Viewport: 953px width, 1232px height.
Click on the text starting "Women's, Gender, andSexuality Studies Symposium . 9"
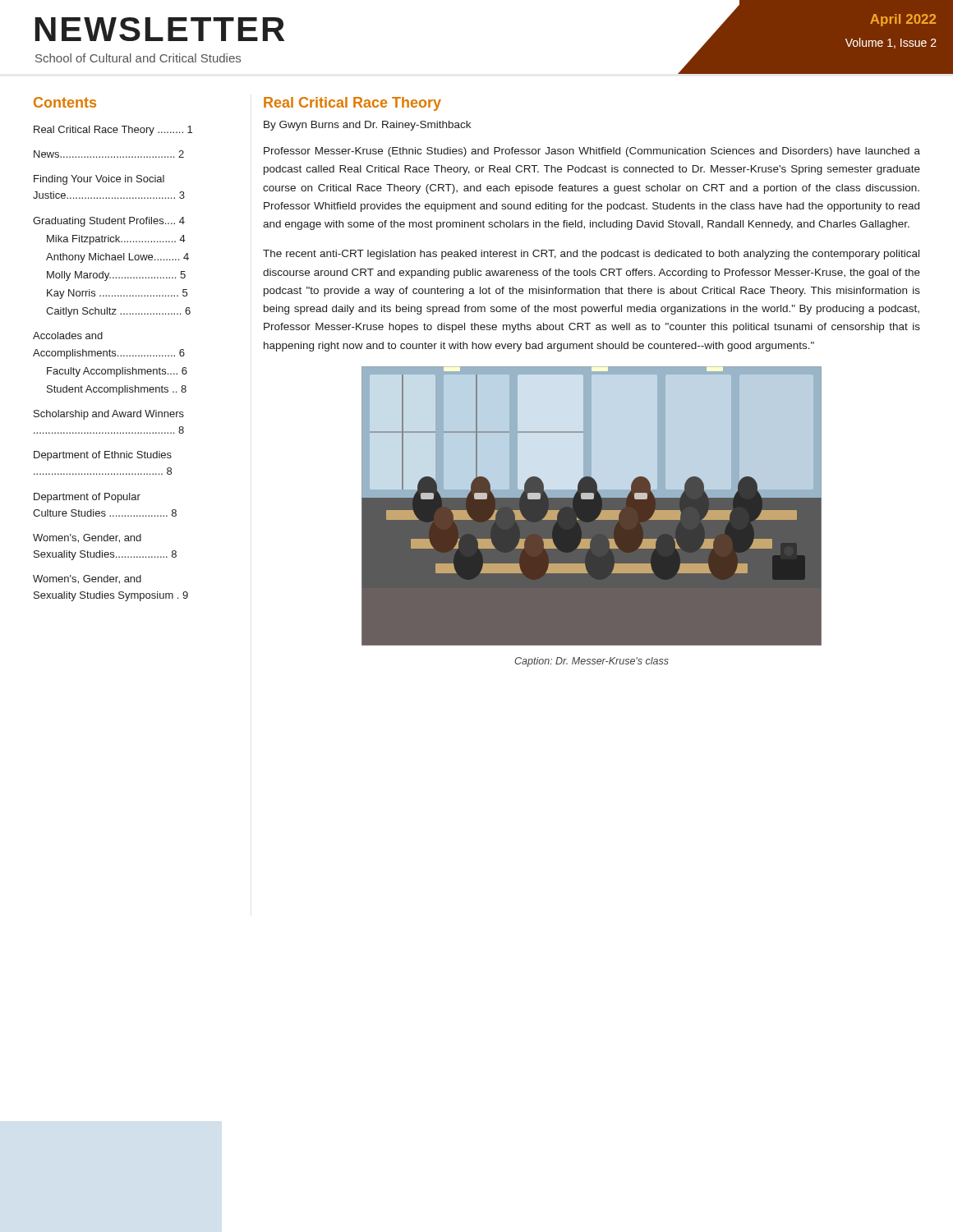(x=111, y=587)
